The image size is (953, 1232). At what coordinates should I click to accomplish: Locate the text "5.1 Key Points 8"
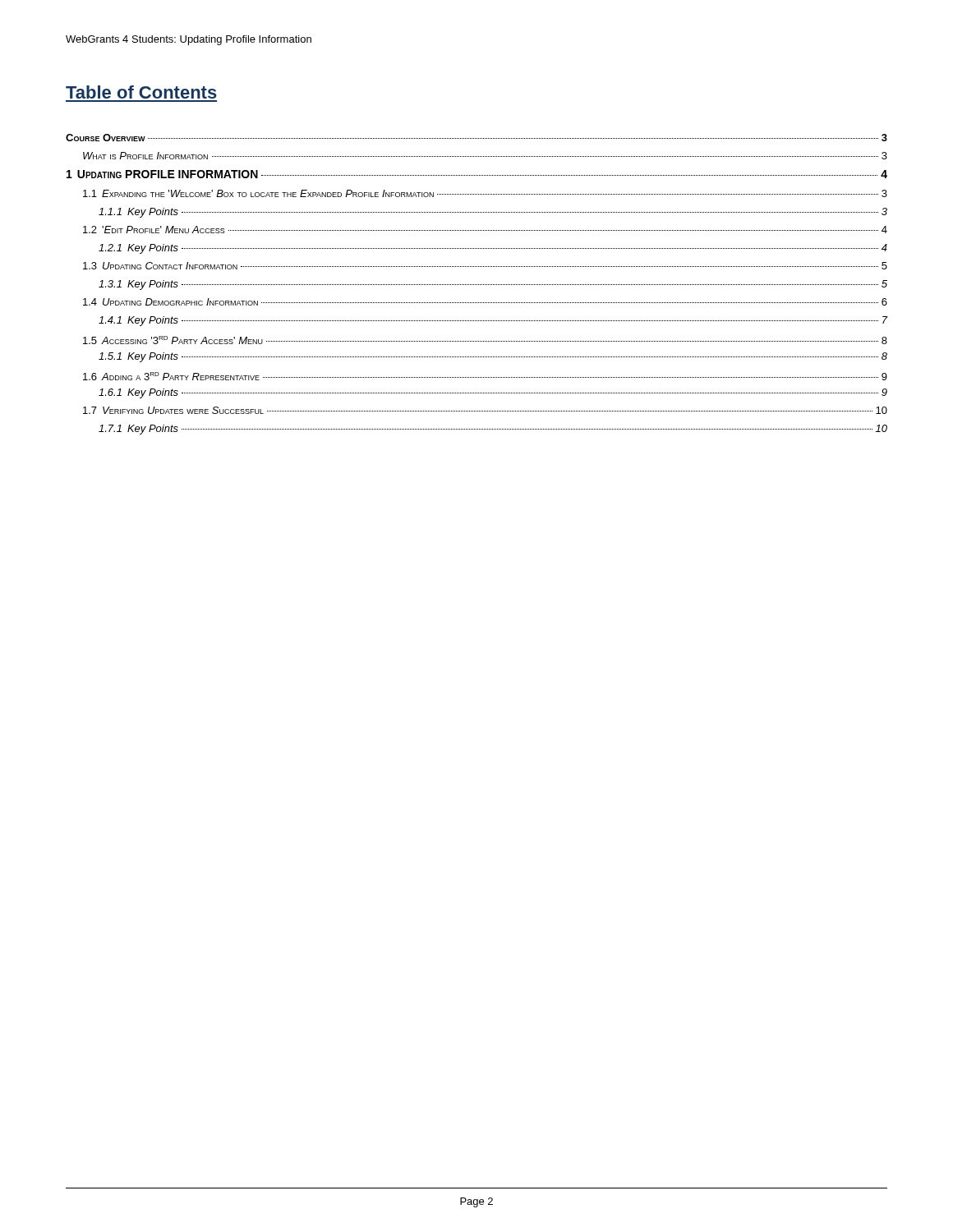pos(493,356)
